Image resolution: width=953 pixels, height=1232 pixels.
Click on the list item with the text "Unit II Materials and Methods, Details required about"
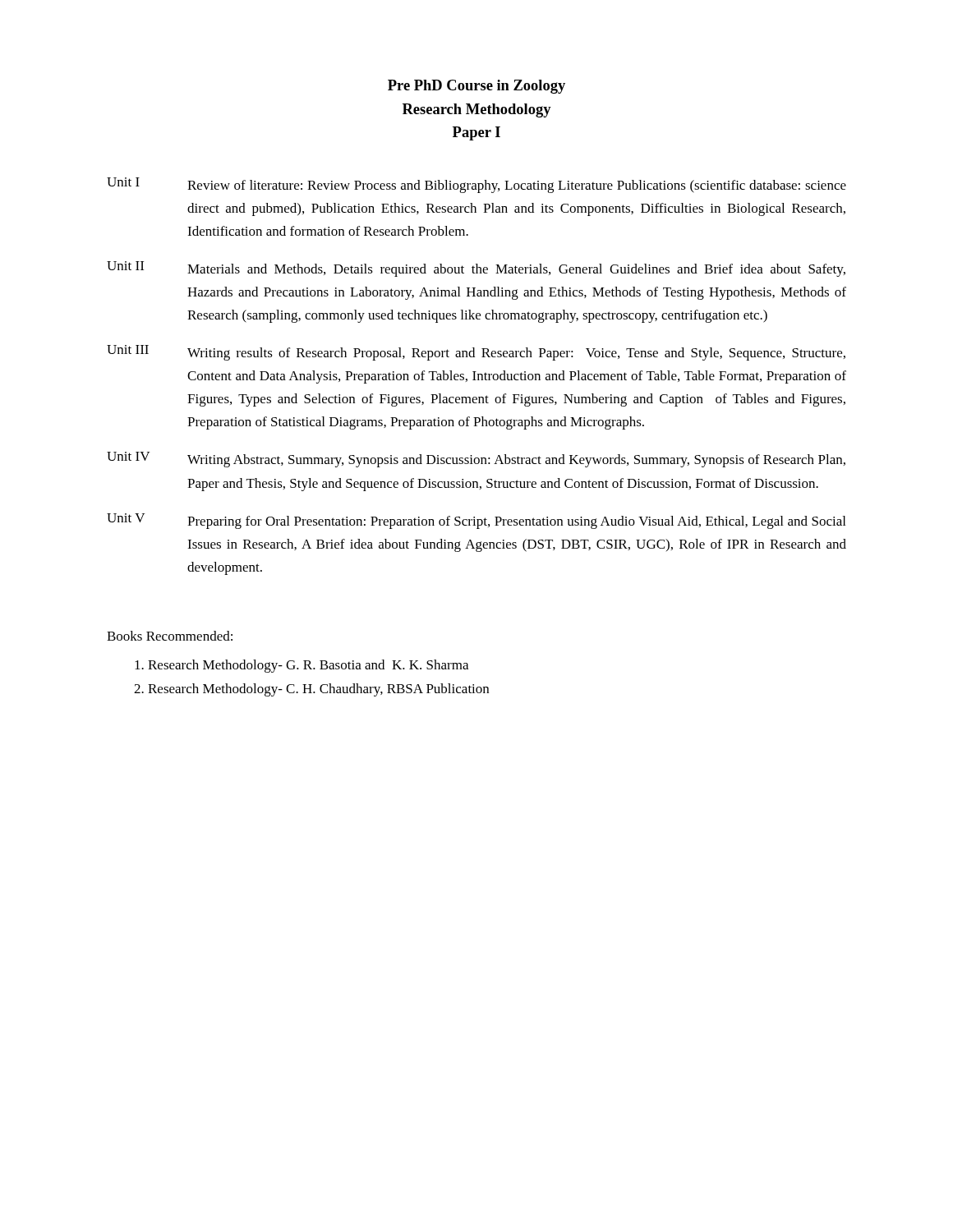pos(476,293)
